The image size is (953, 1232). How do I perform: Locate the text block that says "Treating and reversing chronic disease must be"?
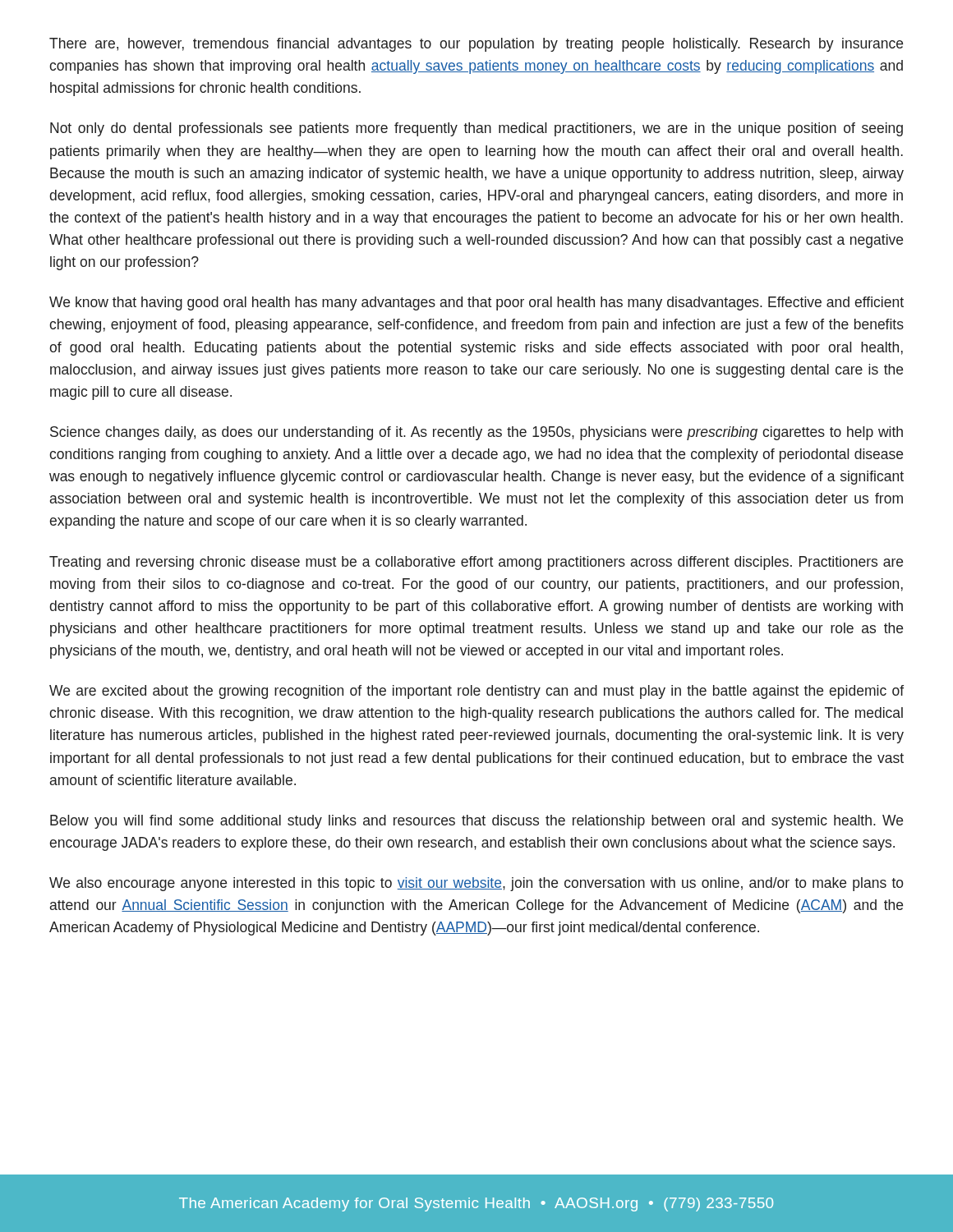pos(476,606)
